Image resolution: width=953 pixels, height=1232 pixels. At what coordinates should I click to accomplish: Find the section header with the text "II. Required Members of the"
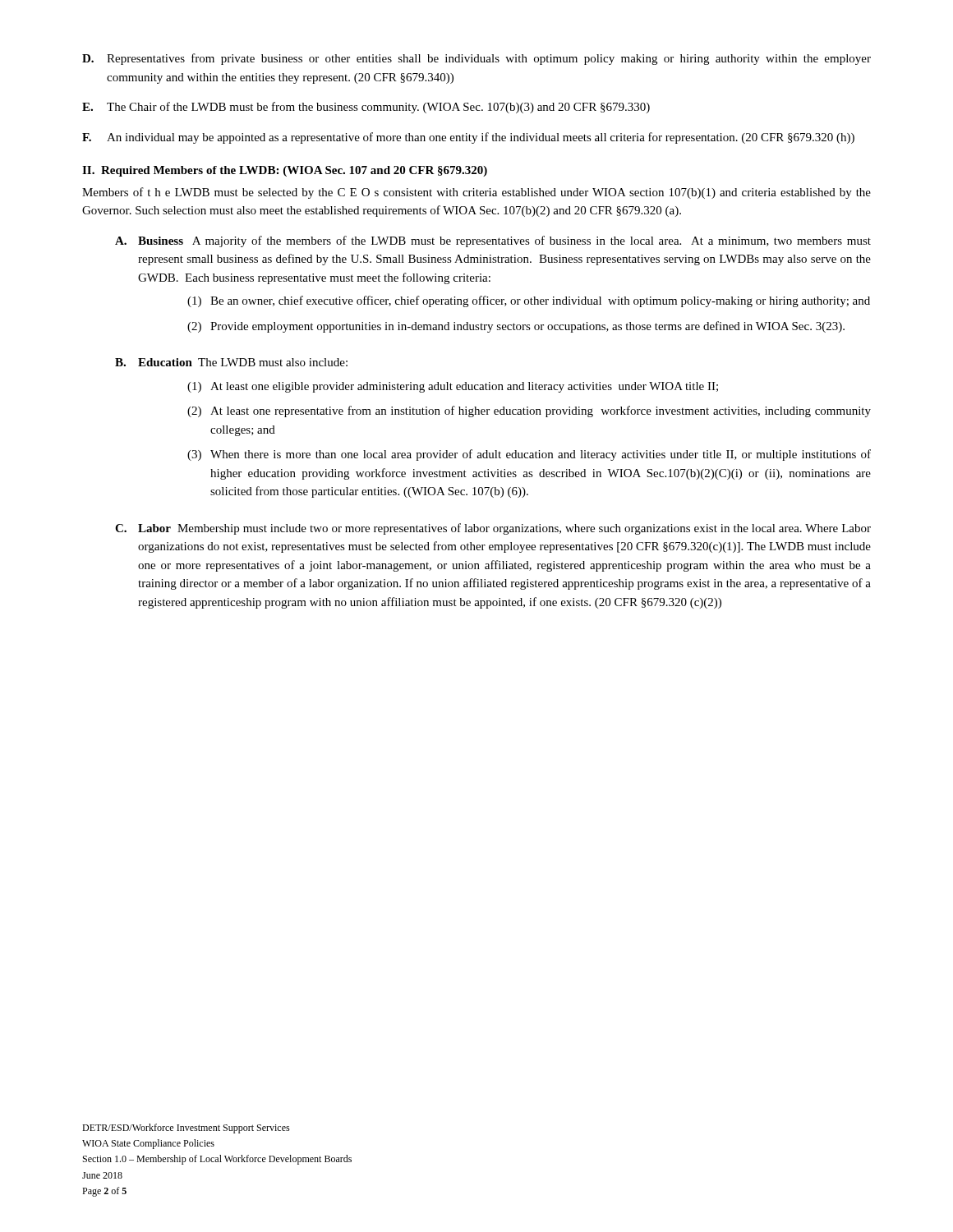point(285,170)
